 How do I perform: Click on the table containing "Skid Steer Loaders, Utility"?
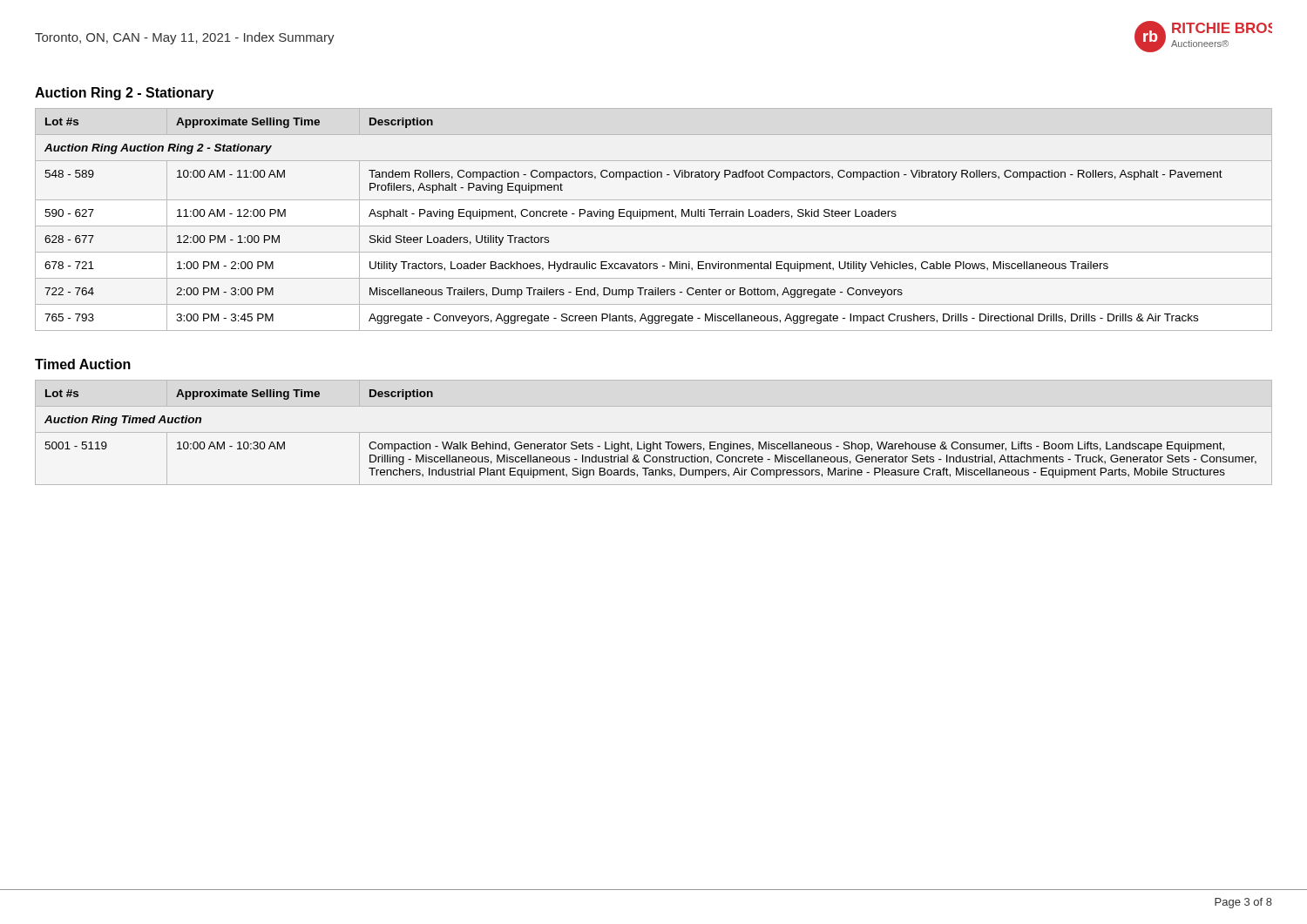654,219
